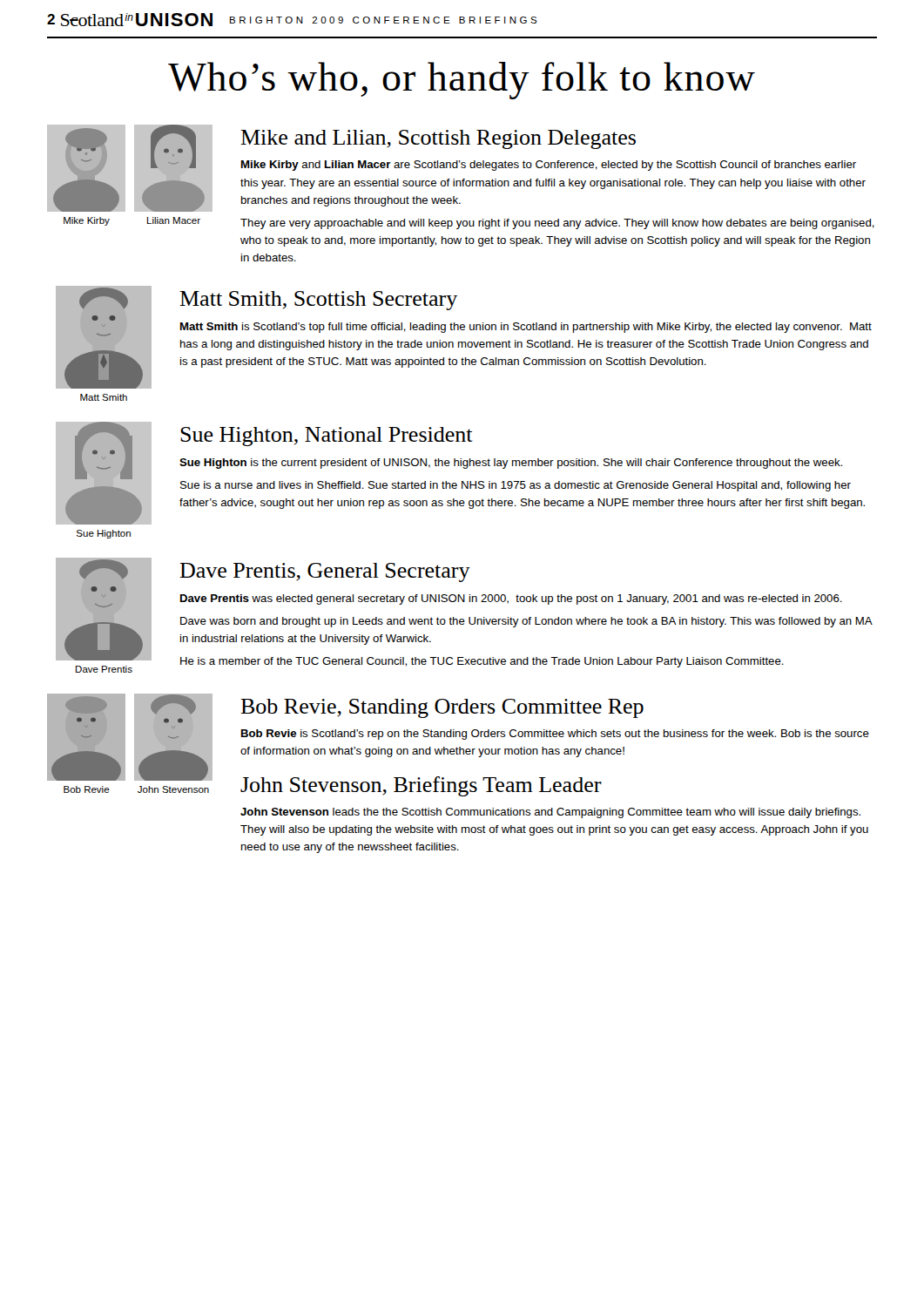Viewport: 924px width, 1307px height.
Task: Select the region starting "Dave was born and brought up in"
Action: pos(526,629)
